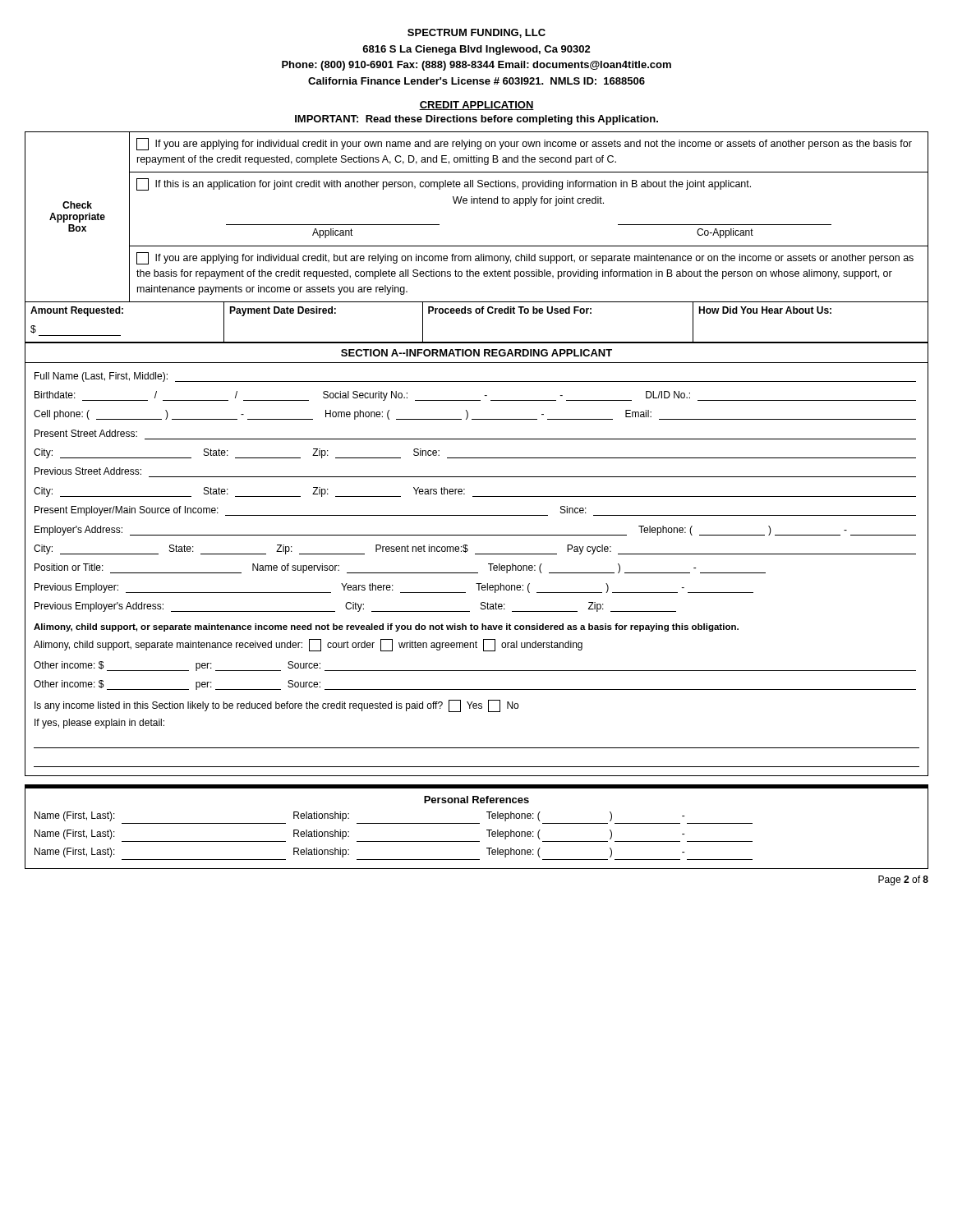Find the table that mentions "How Did You"
Screen dimensions: 1232x953
(x=476, y=322)
